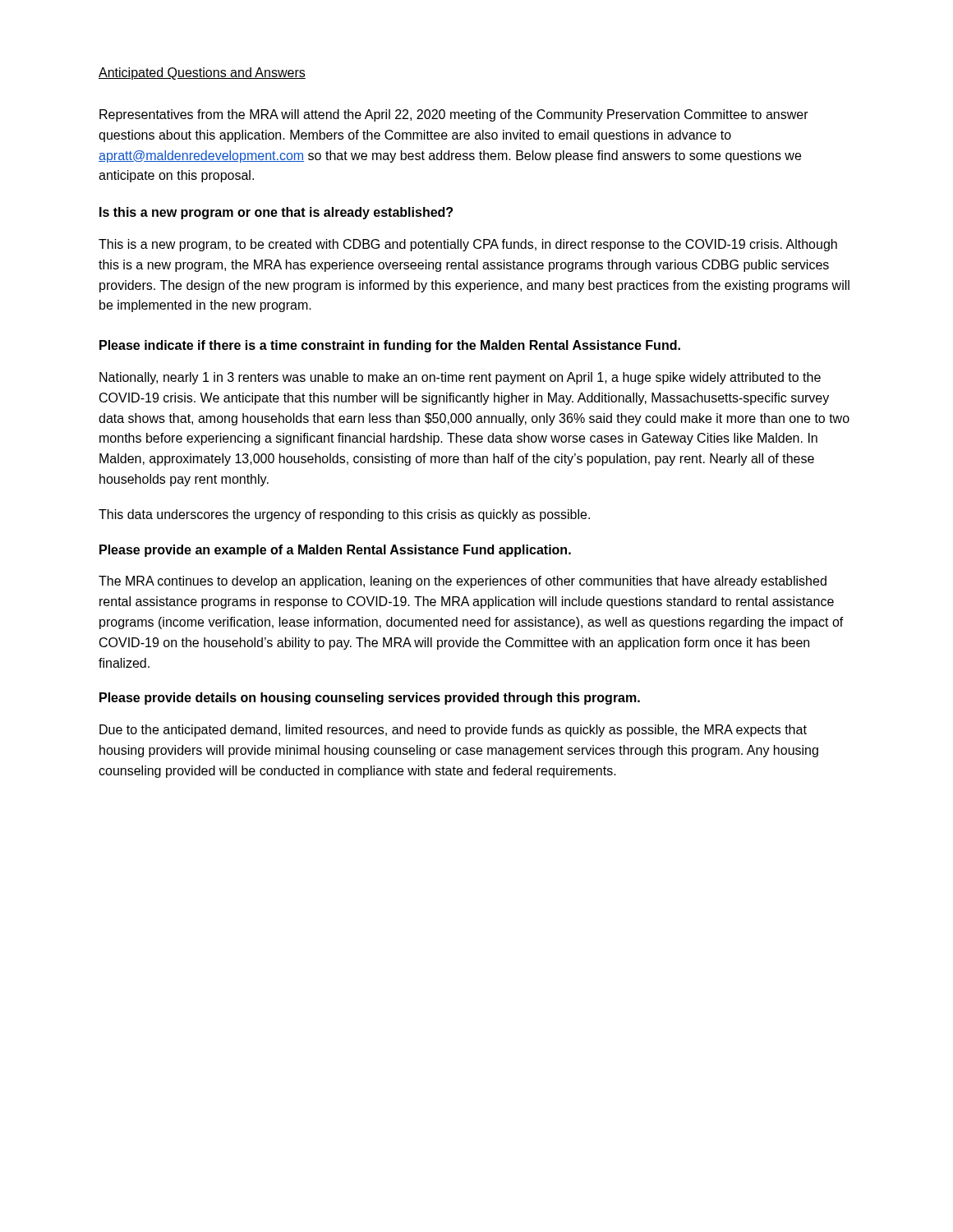The width and height of the screenshot is (953, 1232).
Task: Click on the text block that reads "This is a new program, to be created"
Action: (474, 275)
